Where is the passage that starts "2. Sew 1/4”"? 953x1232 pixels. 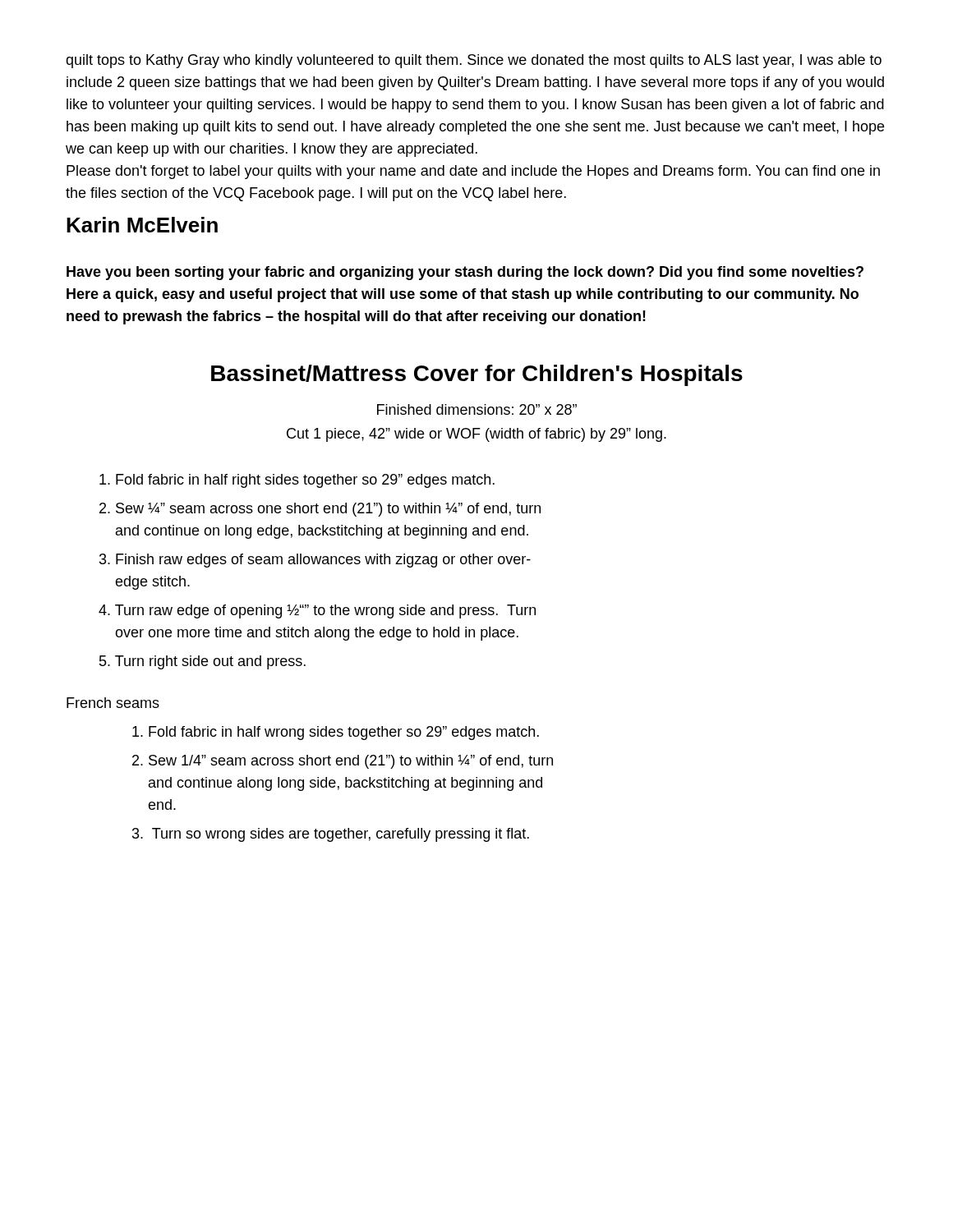[x=343, y=782]
